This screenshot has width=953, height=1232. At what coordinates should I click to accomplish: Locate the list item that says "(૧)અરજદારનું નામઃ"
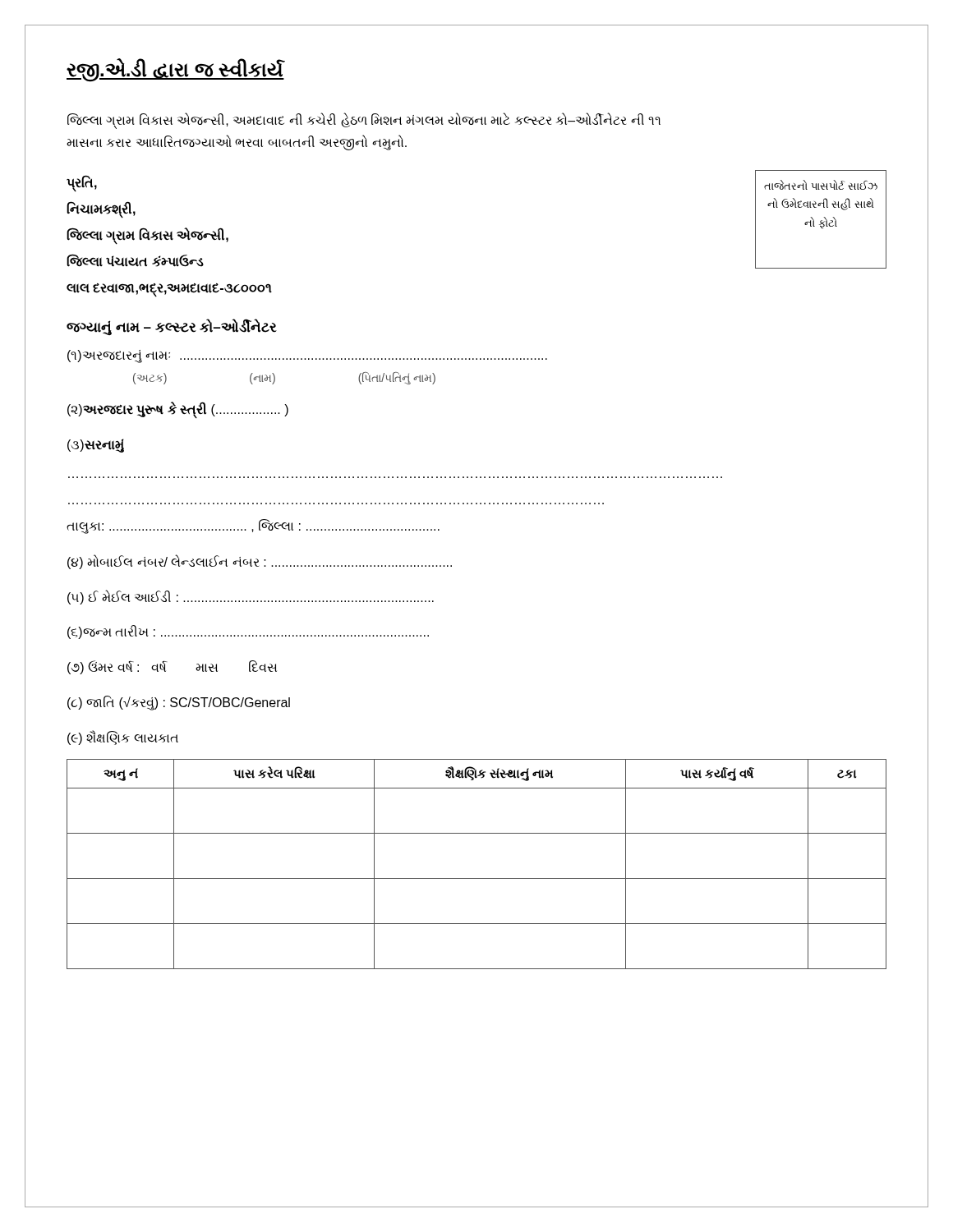(x=307, y=355)
